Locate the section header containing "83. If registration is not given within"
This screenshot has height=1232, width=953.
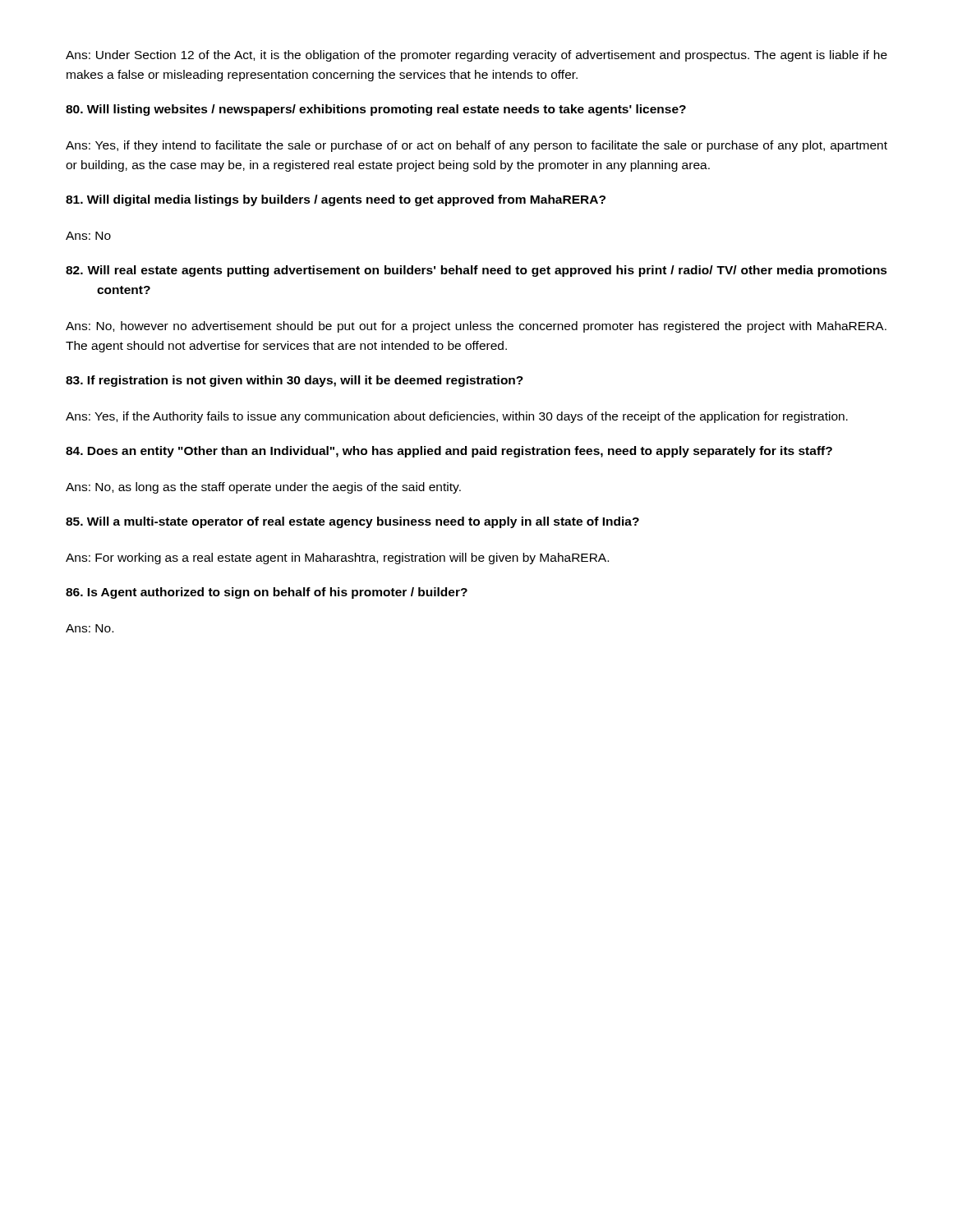click(295, 380)
